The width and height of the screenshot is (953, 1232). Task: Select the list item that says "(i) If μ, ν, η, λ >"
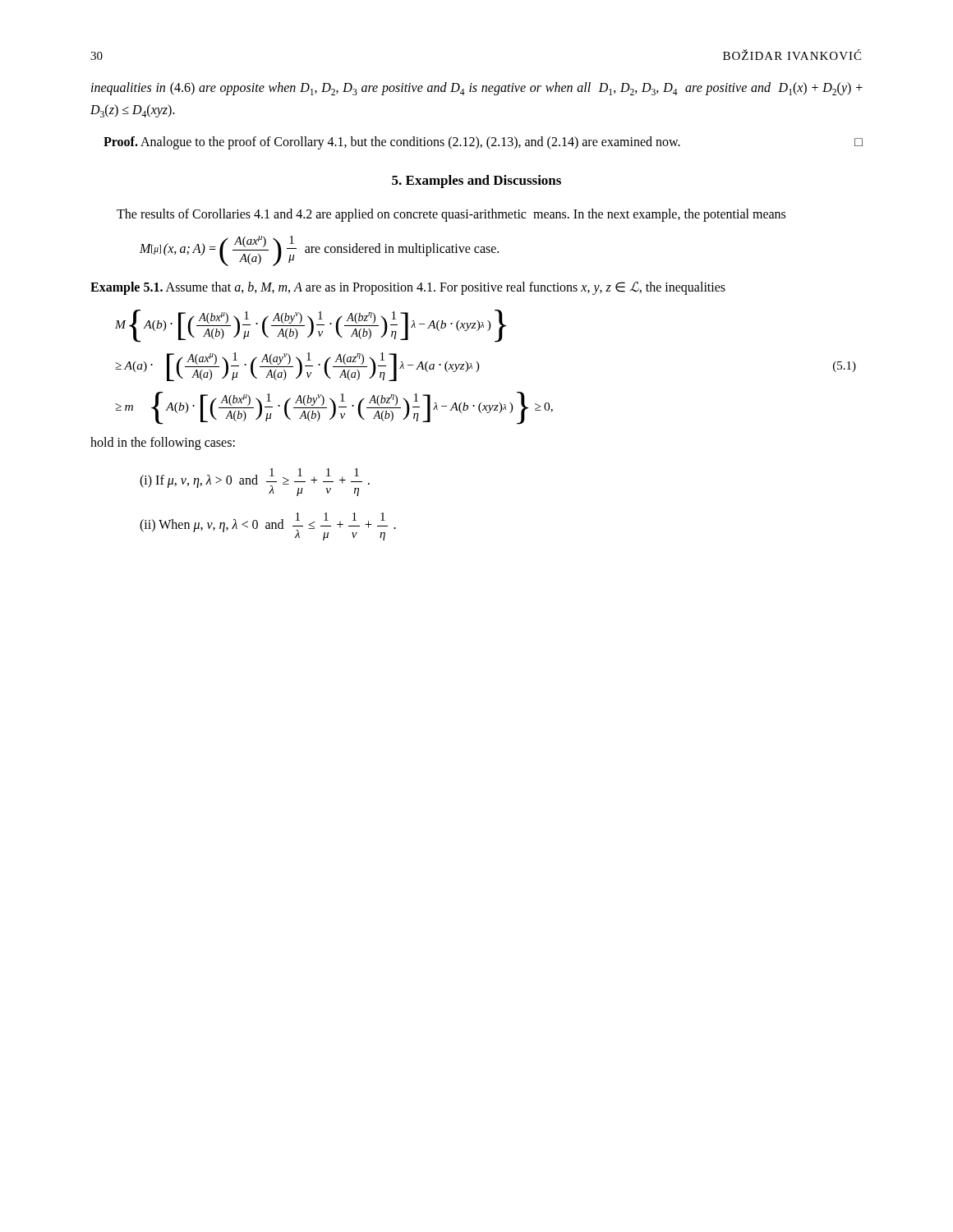(255, 481)
